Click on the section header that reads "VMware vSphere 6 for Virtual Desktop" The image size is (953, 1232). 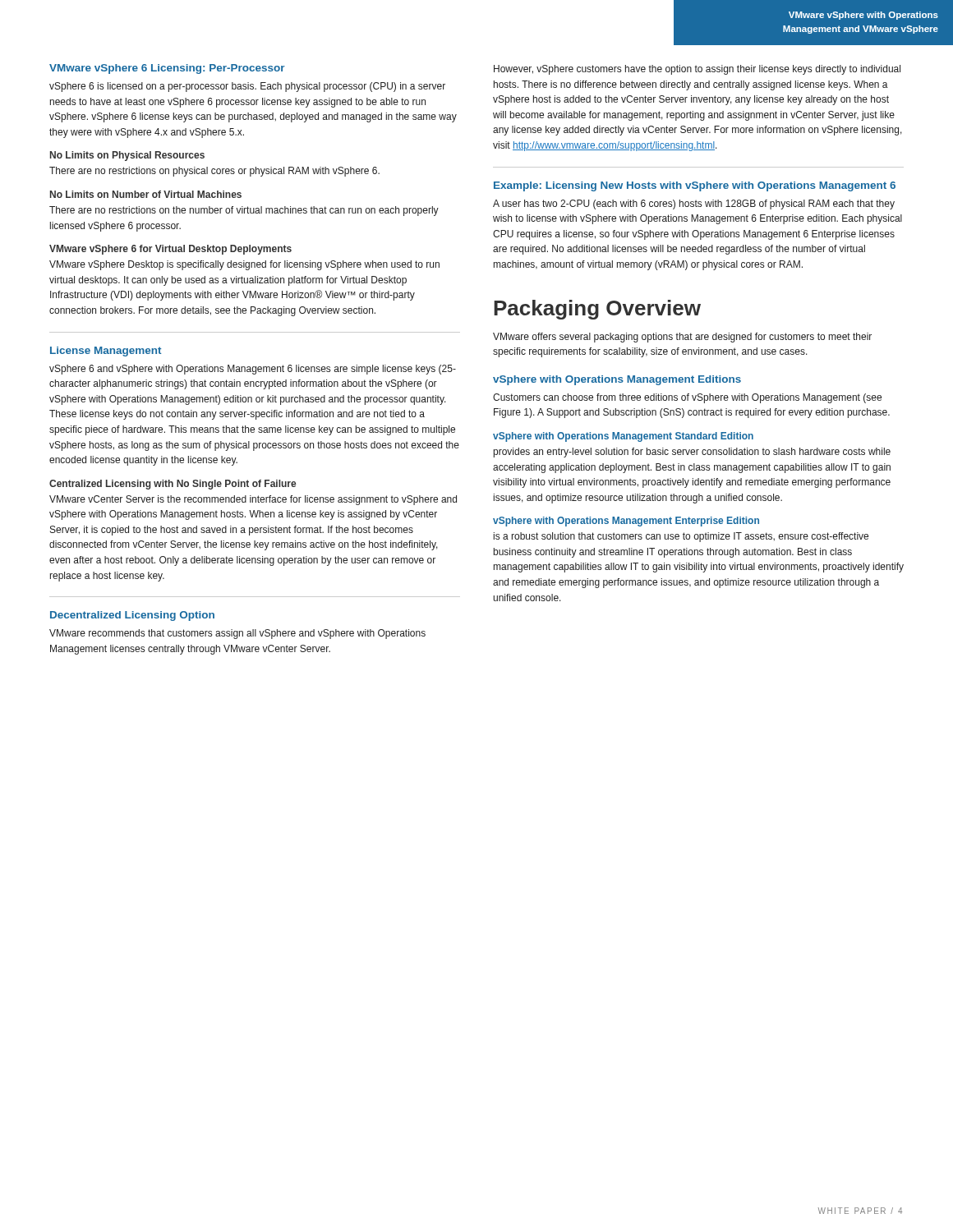(171, 249)
